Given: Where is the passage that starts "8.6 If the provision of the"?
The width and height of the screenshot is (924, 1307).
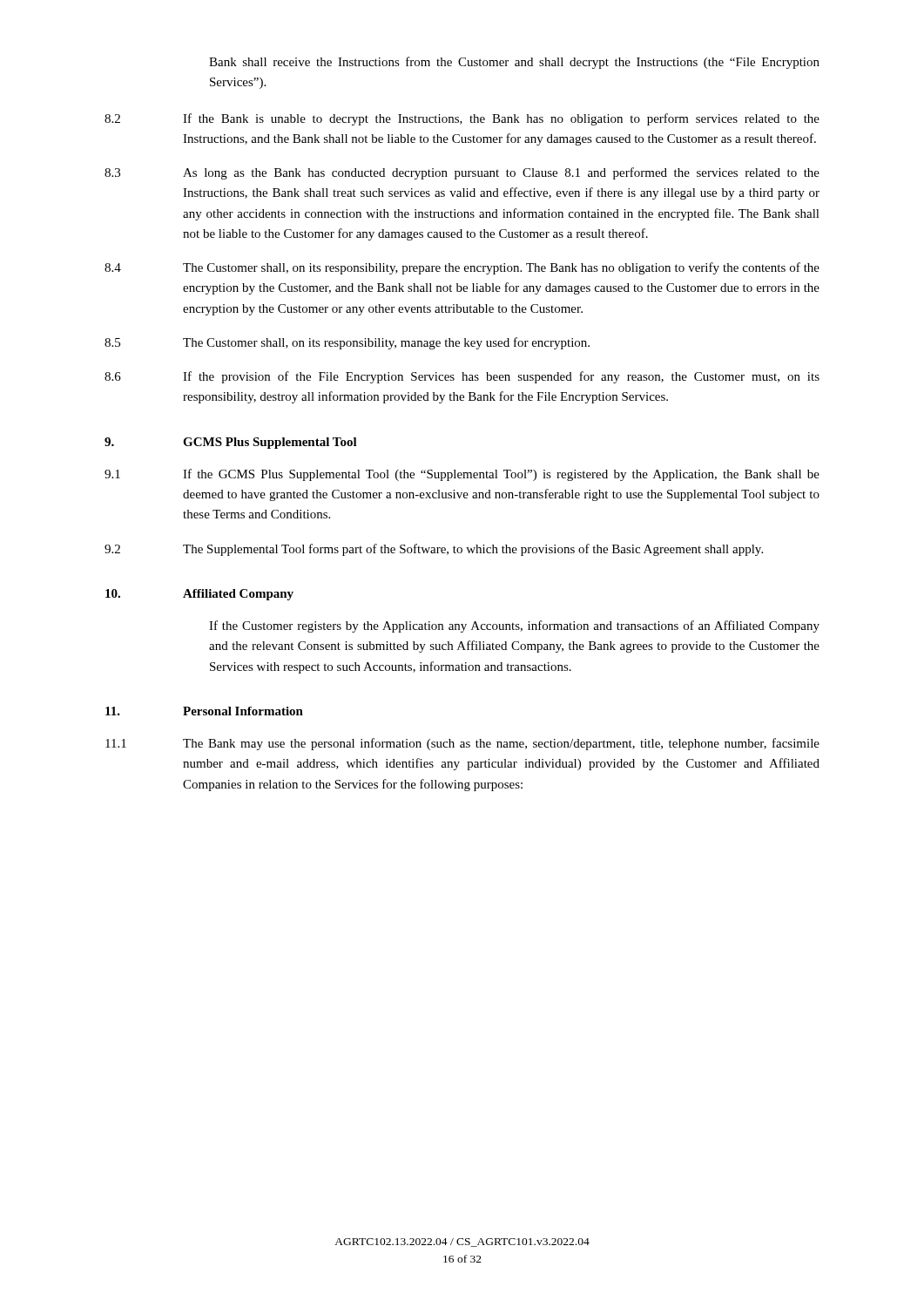Looking at the screenshot, I should coord(462,387).
